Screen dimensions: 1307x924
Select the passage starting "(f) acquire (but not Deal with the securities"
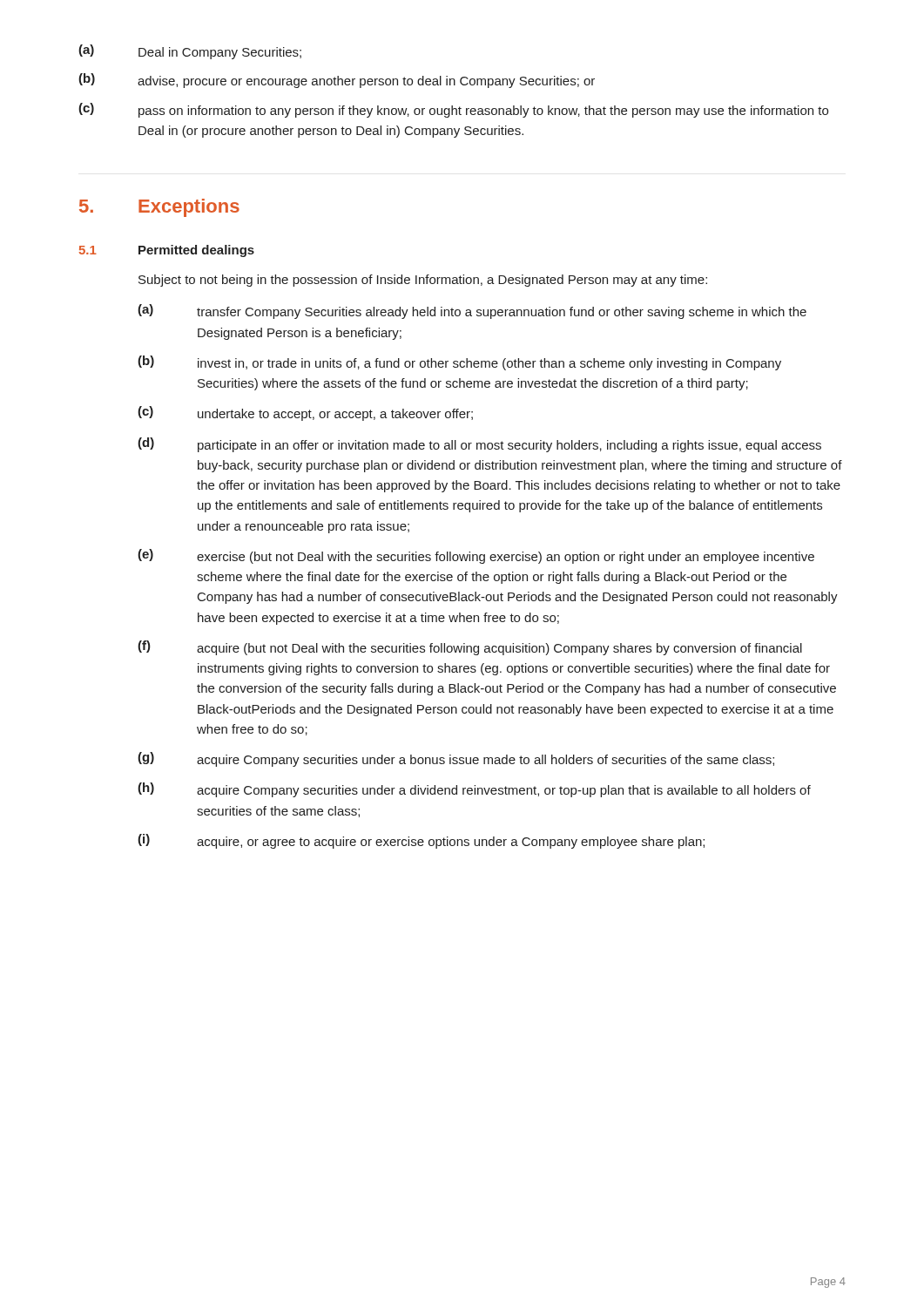click(492, 688)
